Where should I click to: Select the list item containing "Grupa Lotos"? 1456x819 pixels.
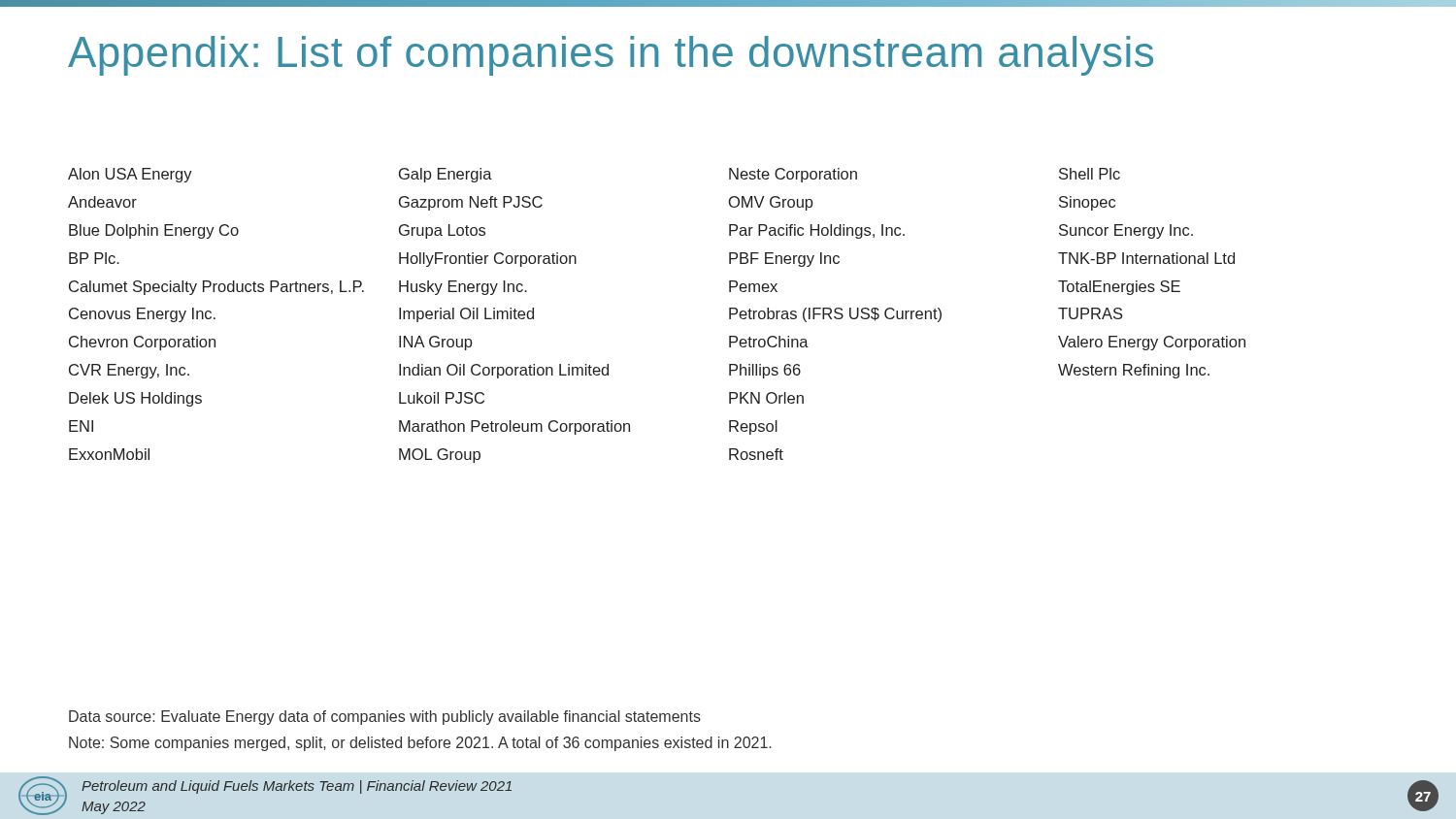[442, 230]
